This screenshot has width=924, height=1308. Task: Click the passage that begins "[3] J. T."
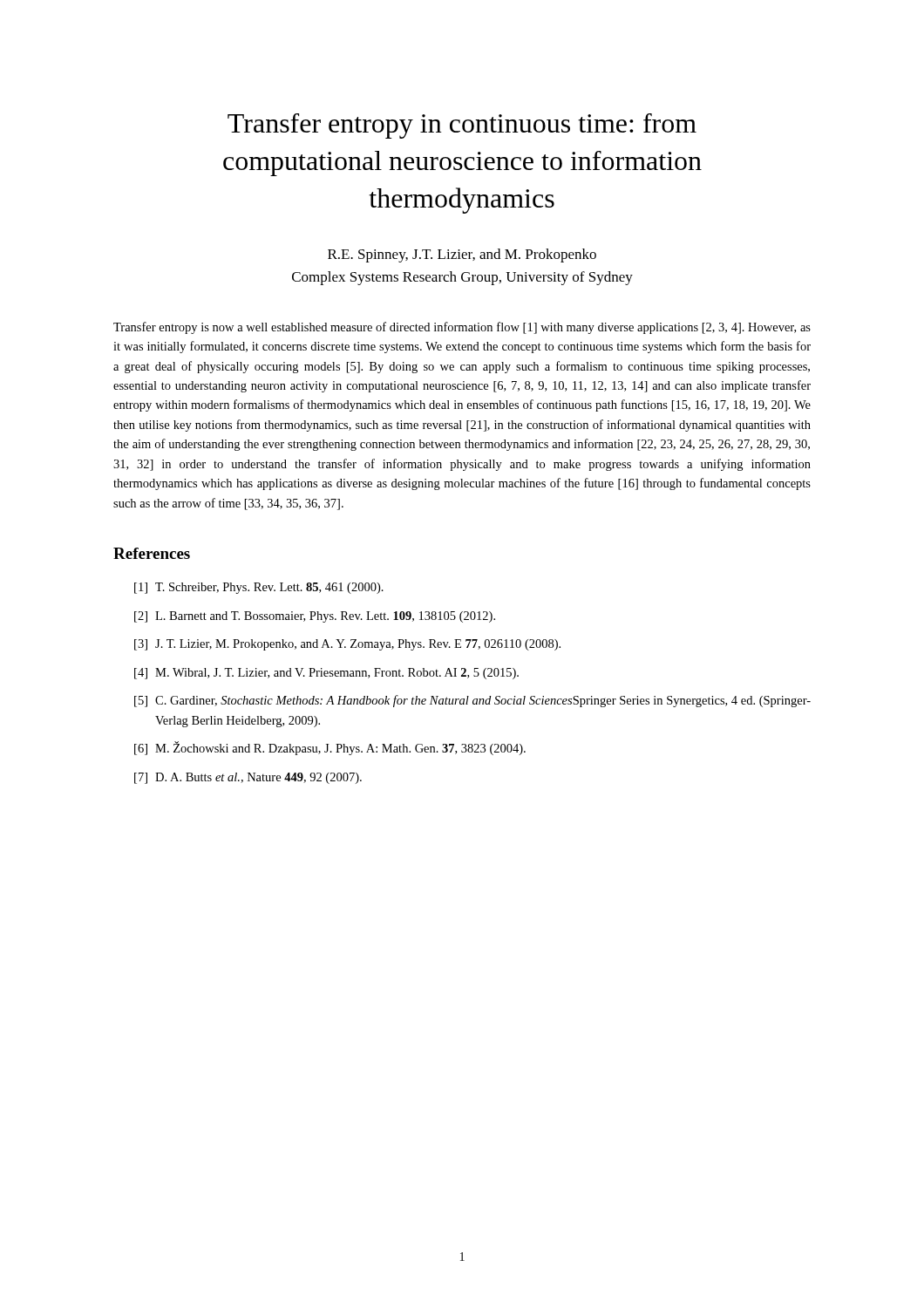pos(462,644)
